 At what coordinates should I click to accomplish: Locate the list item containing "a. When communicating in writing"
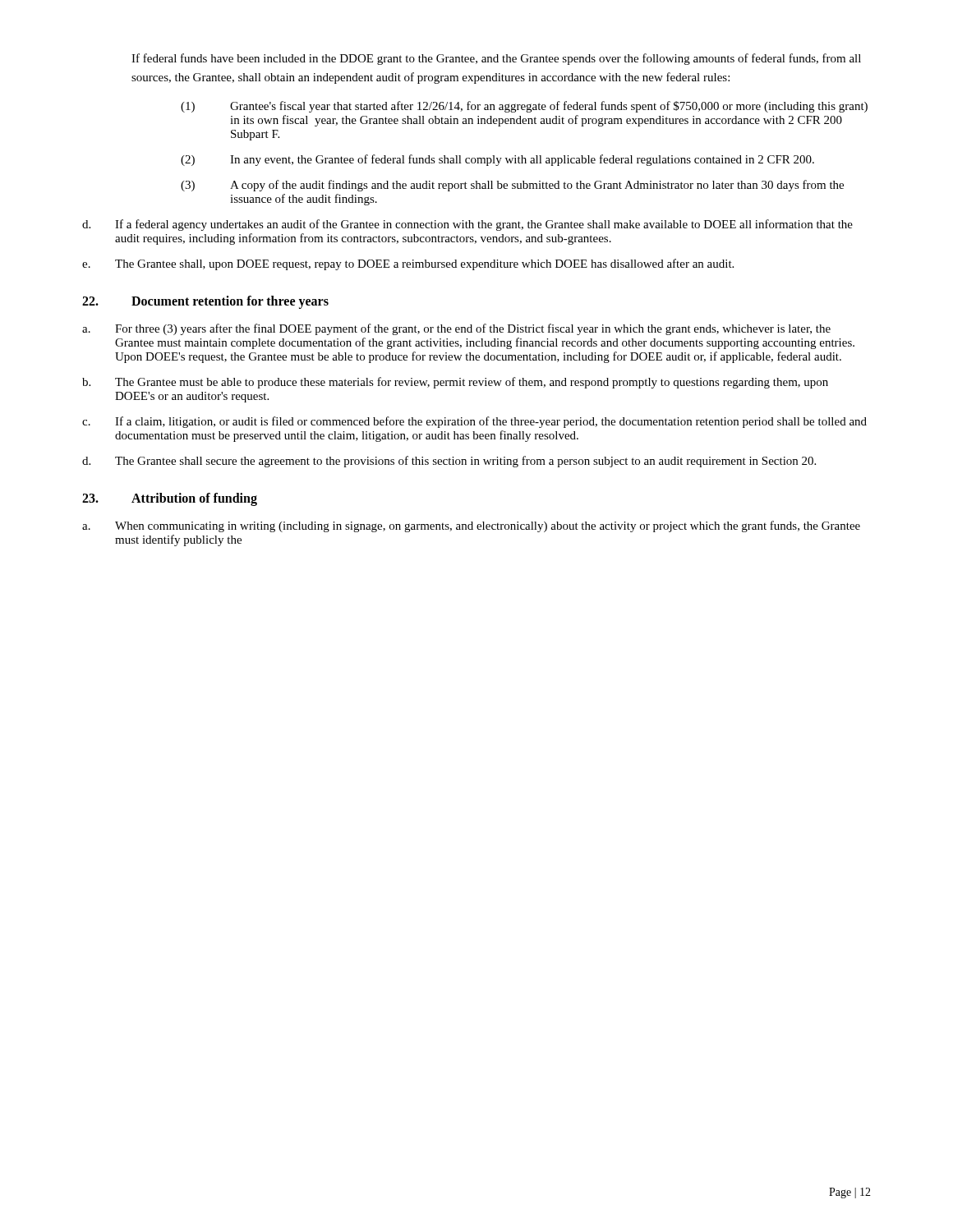[476, 533]
